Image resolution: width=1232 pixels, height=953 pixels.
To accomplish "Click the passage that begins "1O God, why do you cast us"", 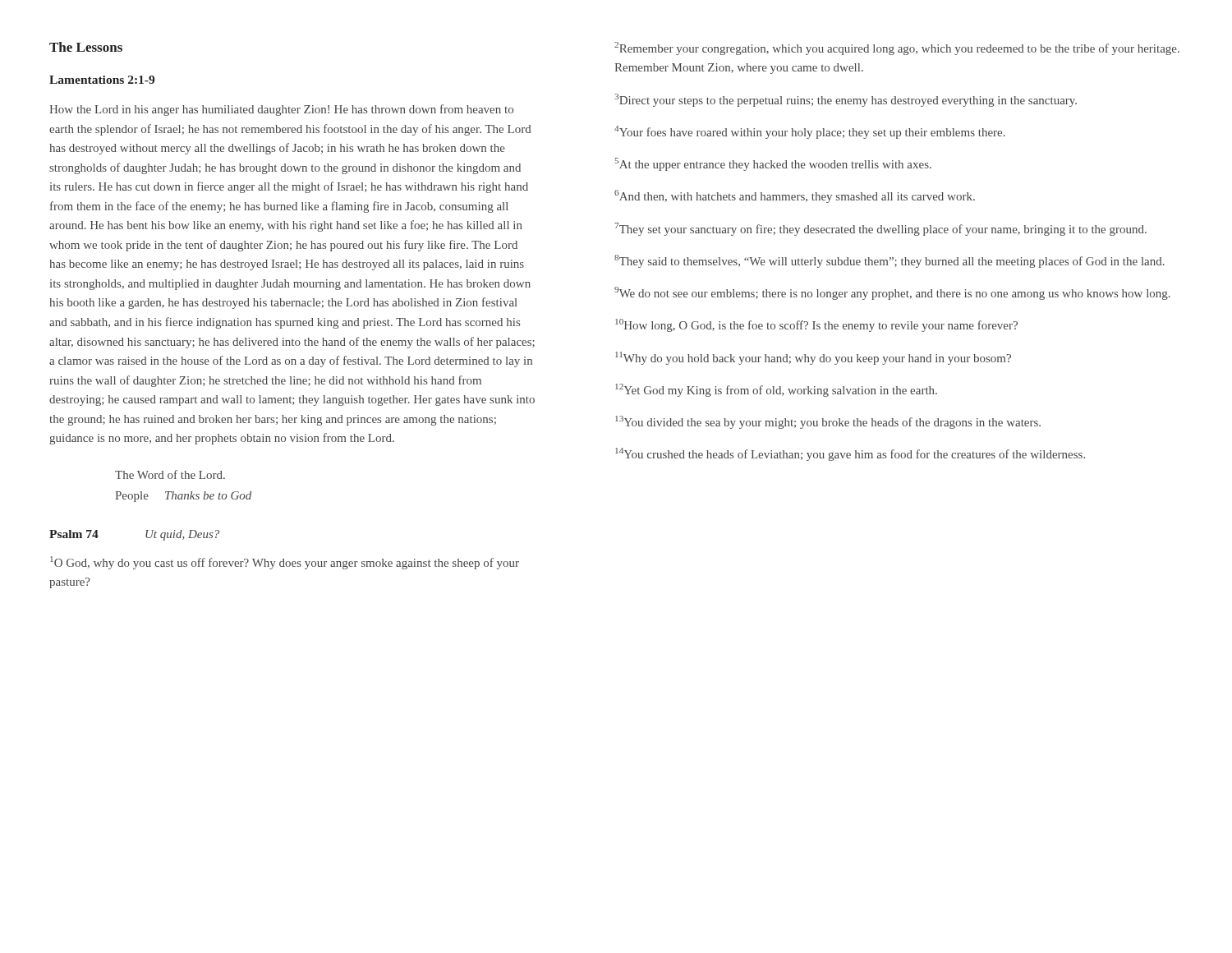I will coord(284,571).
